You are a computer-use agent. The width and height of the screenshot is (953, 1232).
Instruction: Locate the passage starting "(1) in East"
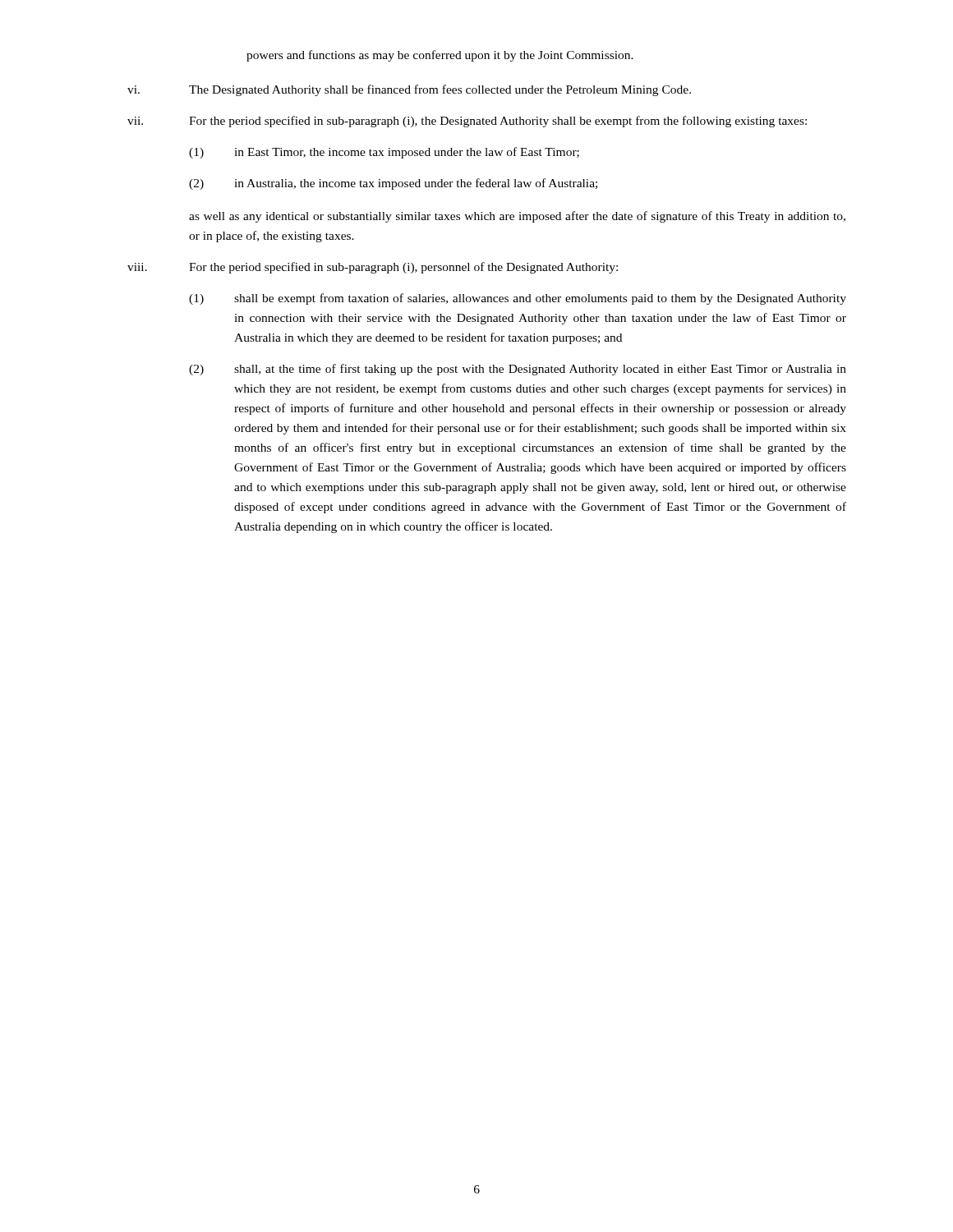coord(518,152)
